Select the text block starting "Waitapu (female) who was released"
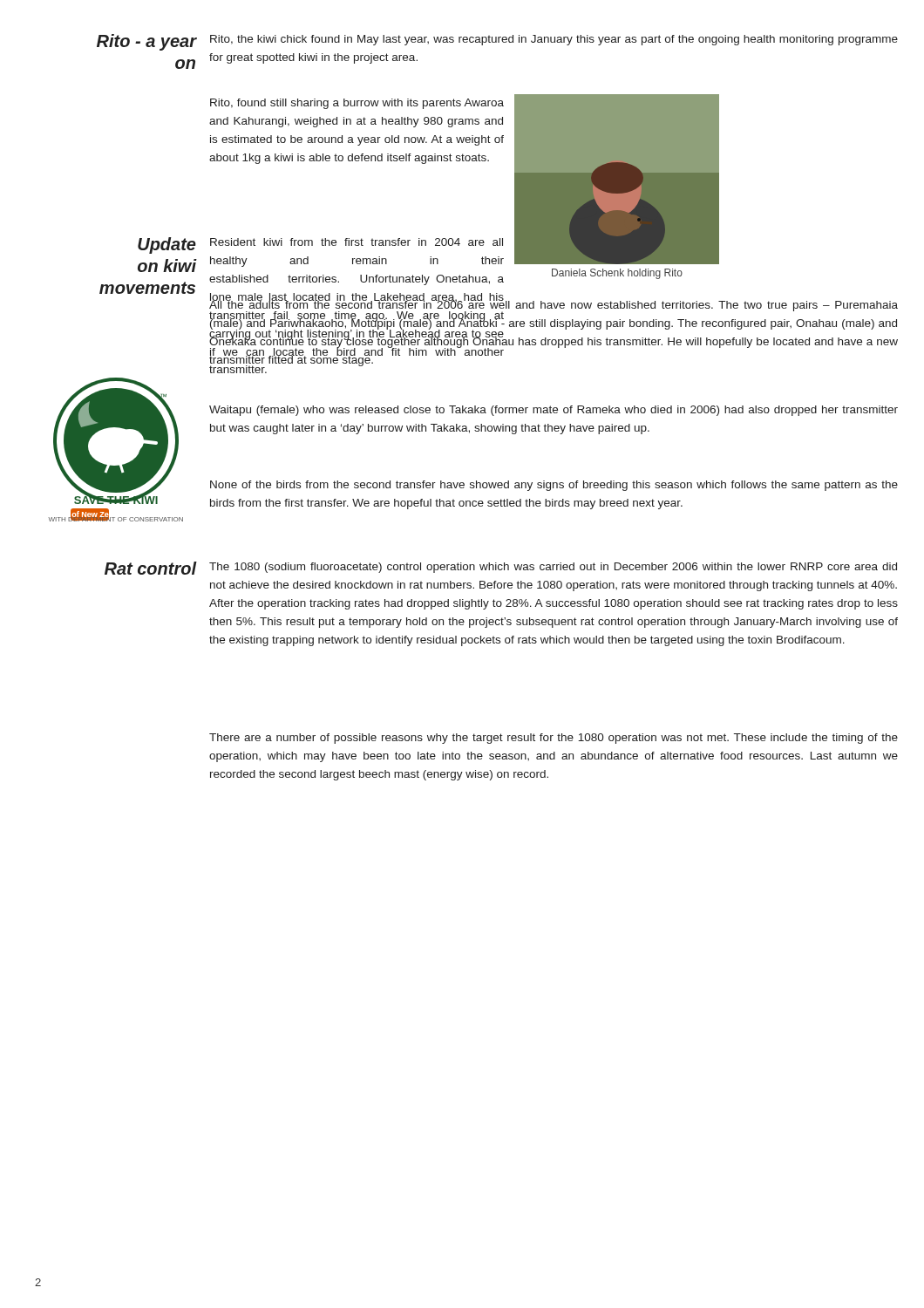Screen dimensions: 1308x924 tap(554, 418)
